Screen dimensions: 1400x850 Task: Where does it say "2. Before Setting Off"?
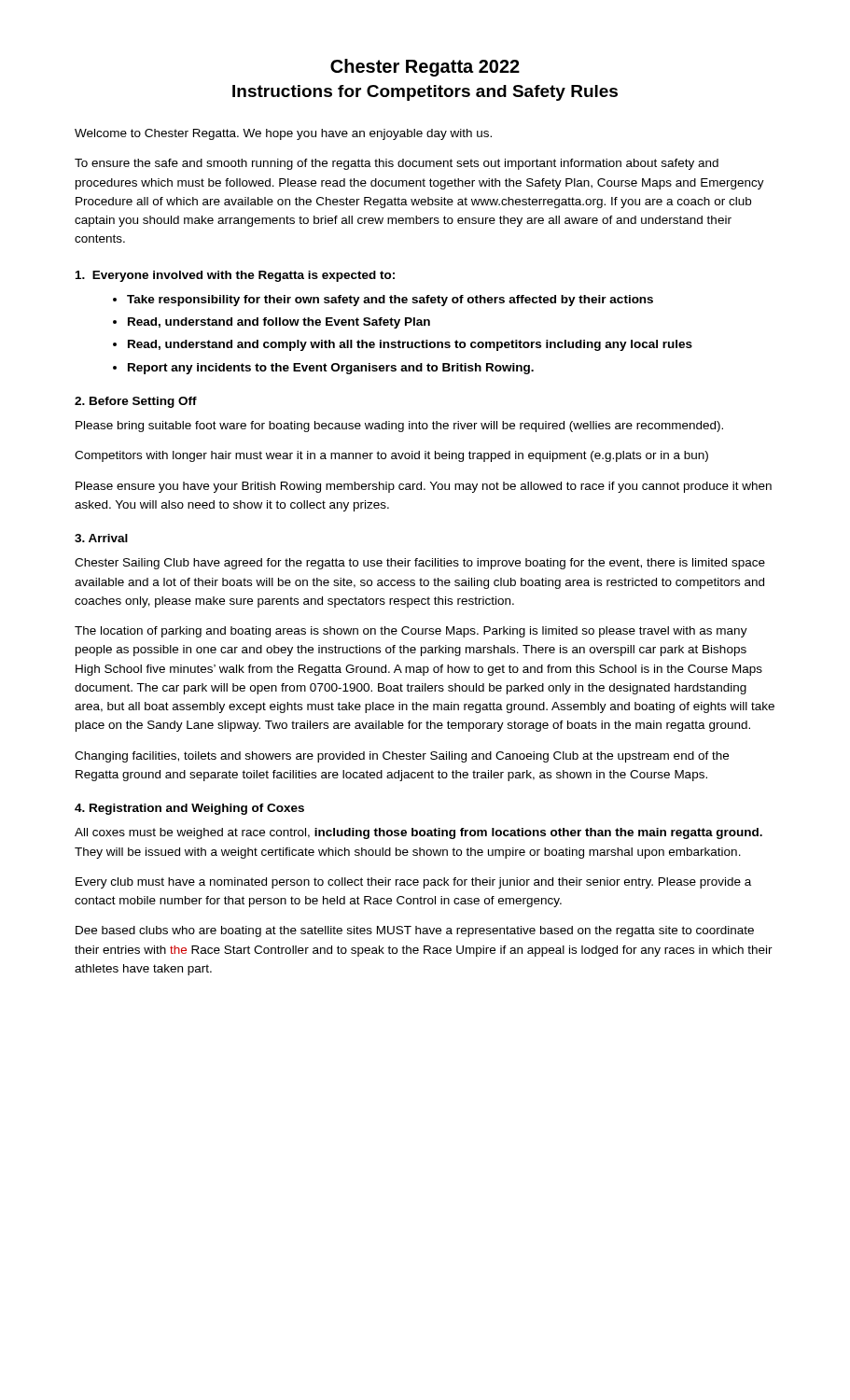pos(136,402)
